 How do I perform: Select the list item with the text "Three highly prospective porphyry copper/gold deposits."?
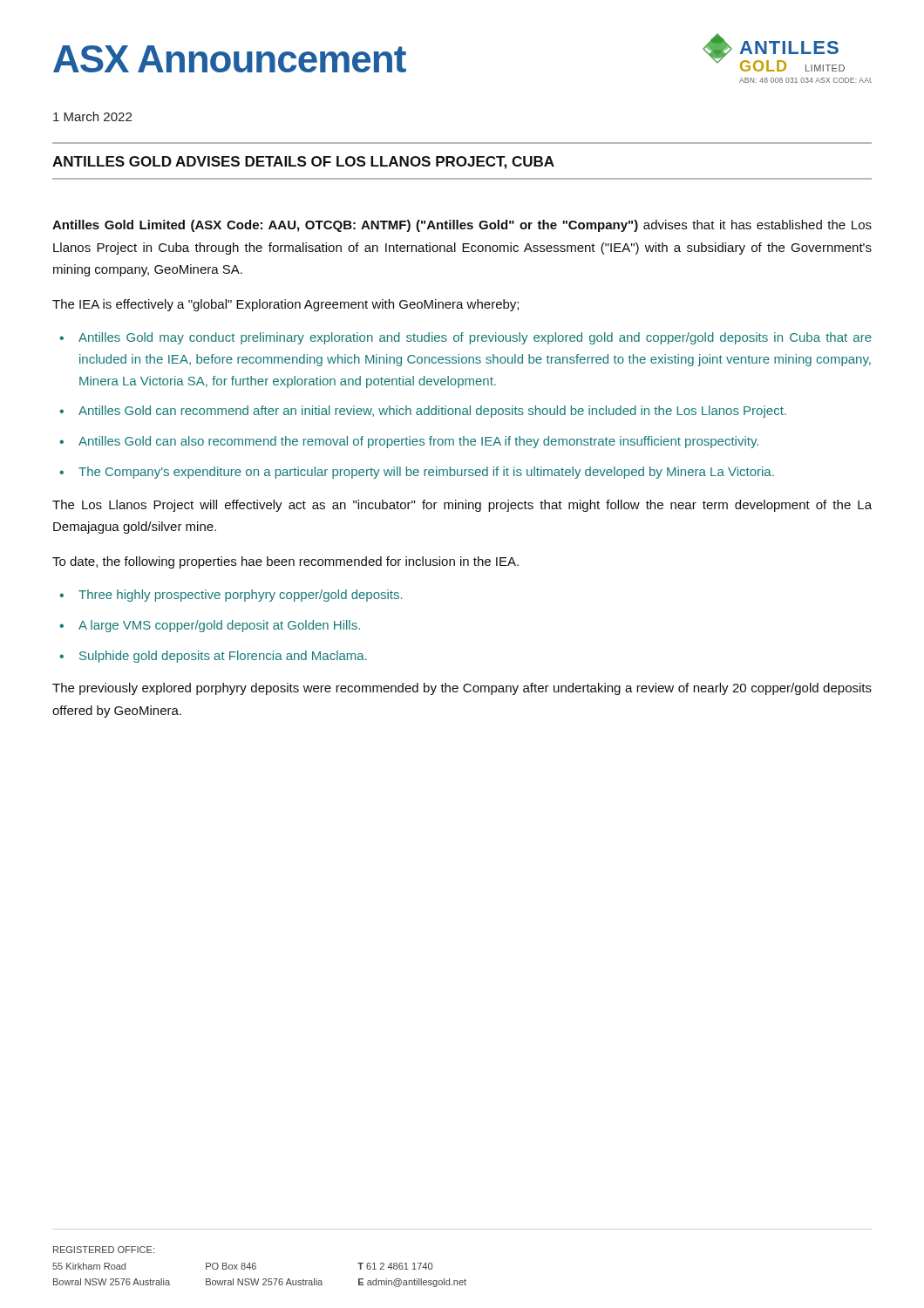coord(241,594)
